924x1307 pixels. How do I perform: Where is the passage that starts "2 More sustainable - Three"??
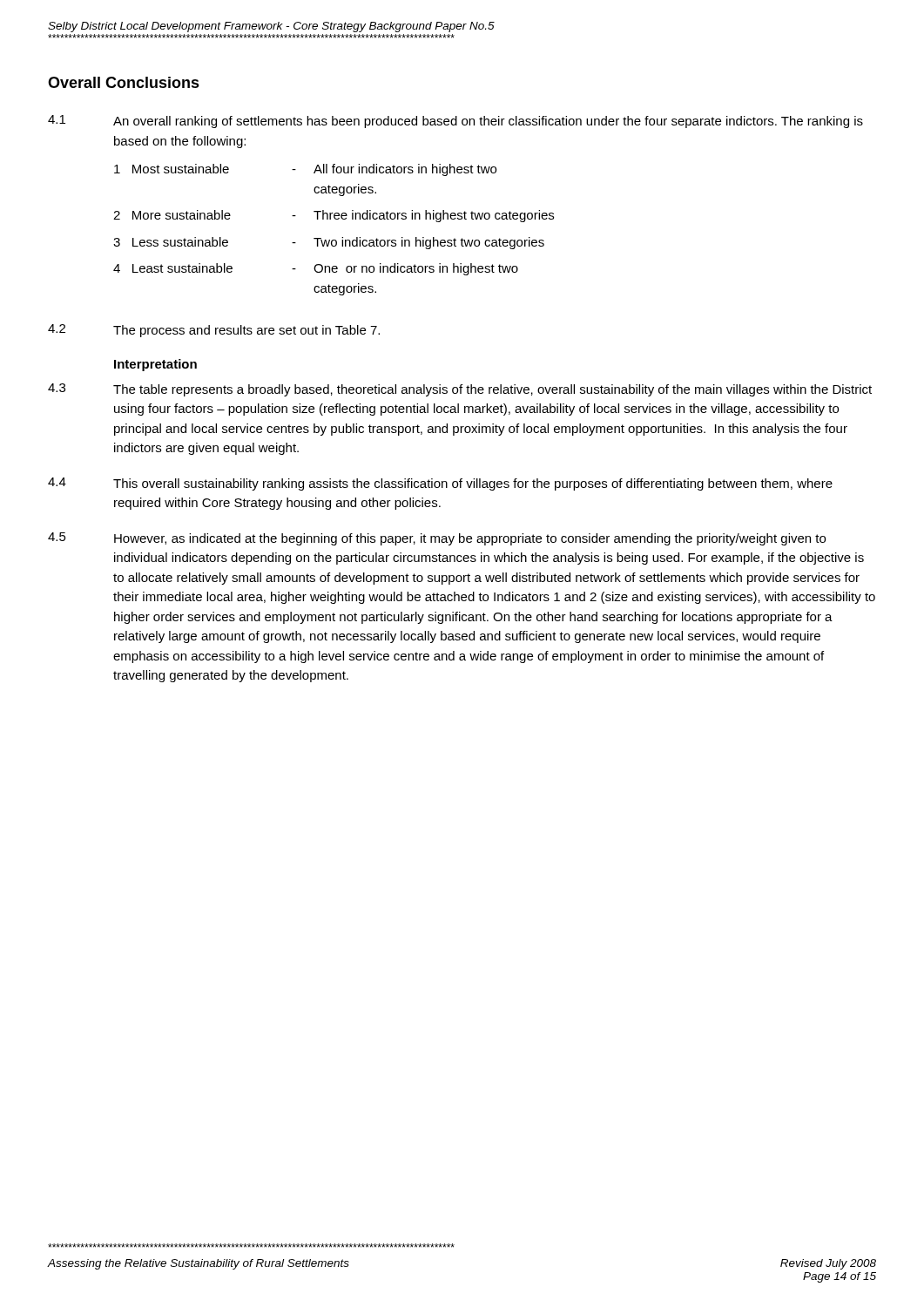pyautogui.click(x=495, y=215)
